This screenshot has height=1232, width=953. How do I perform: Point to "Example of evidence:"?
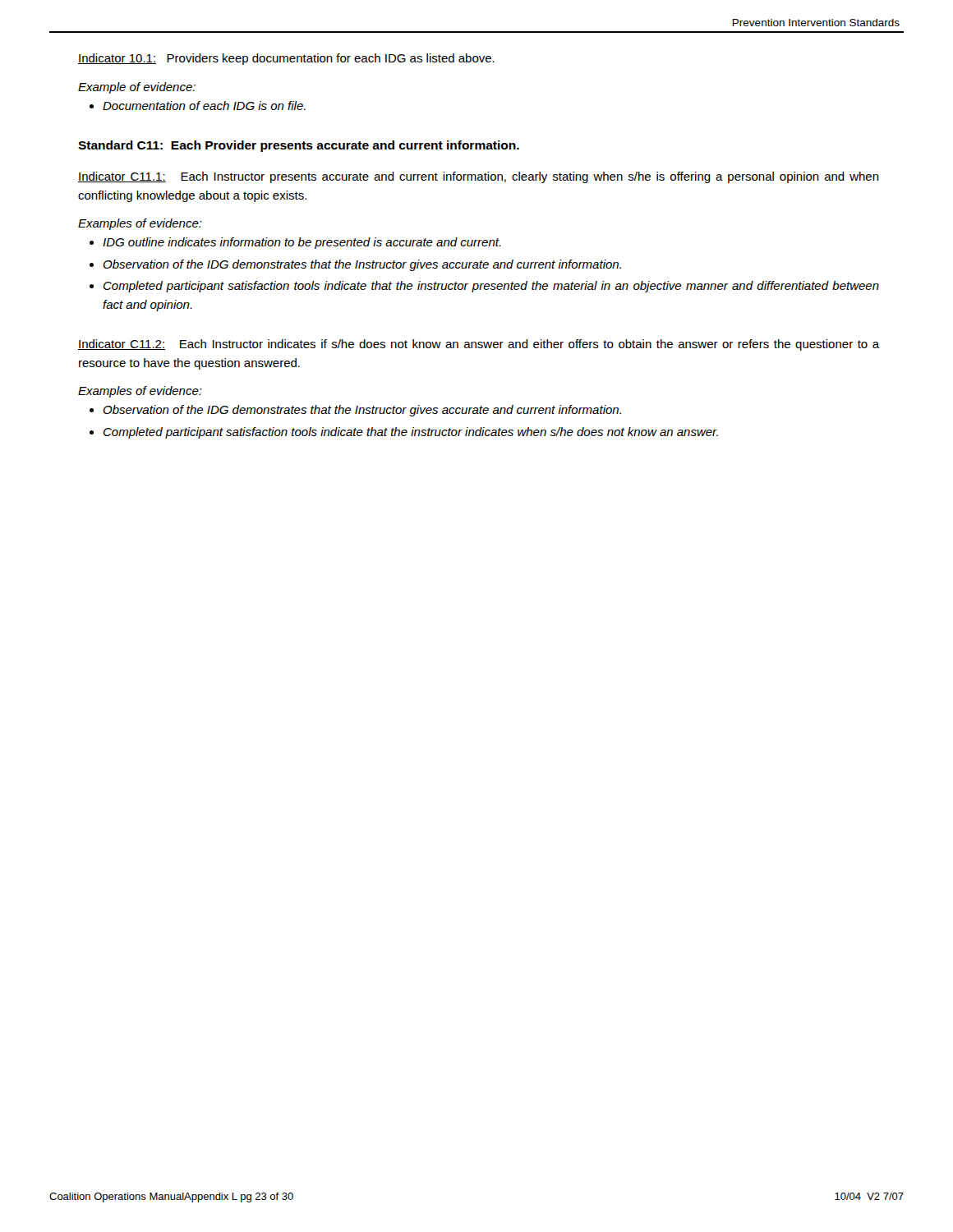tap(137, 88)
